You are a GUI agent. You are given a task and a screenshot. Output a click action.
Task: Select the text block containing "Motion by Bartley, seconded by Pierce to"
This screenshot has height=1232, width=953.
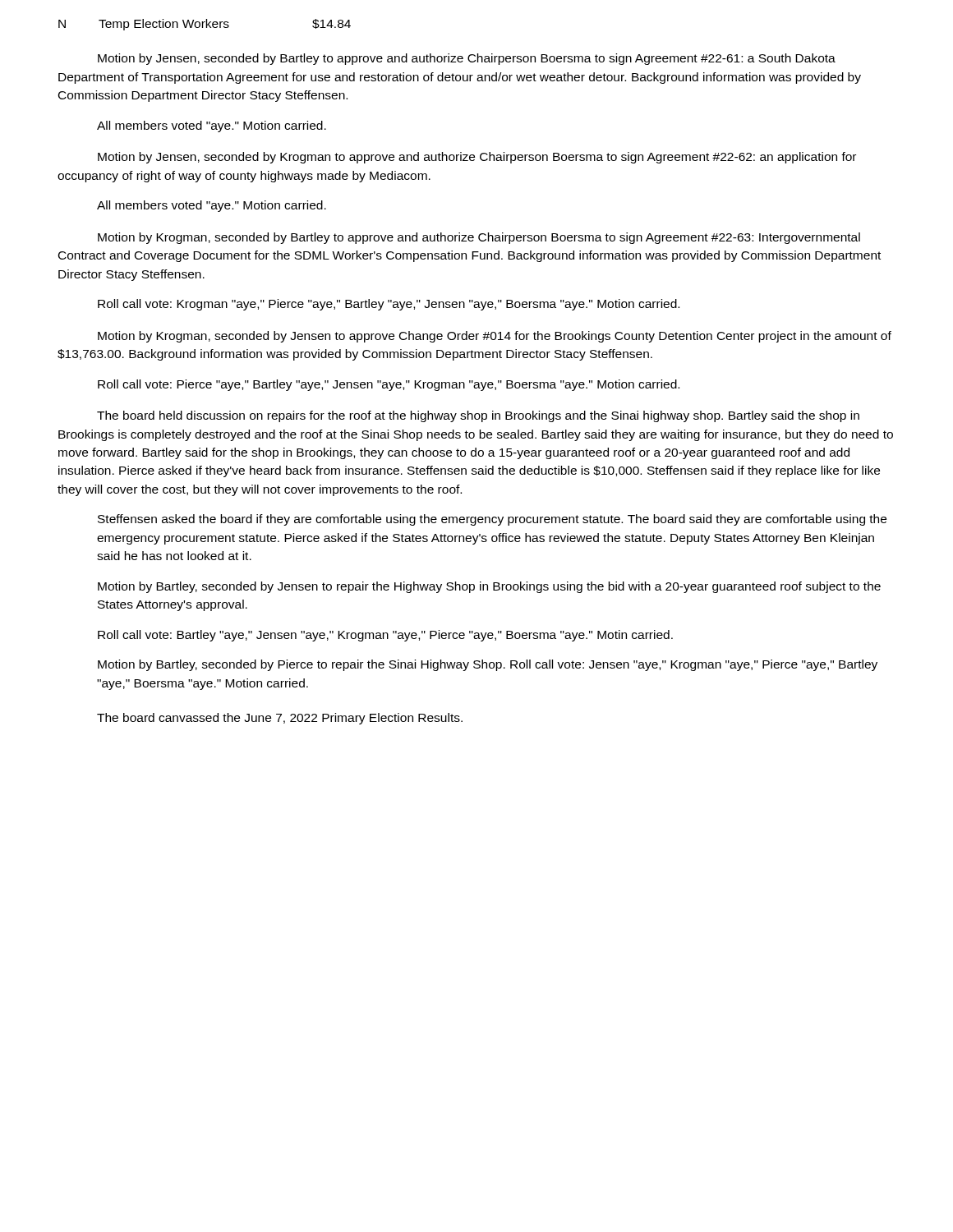496,674
